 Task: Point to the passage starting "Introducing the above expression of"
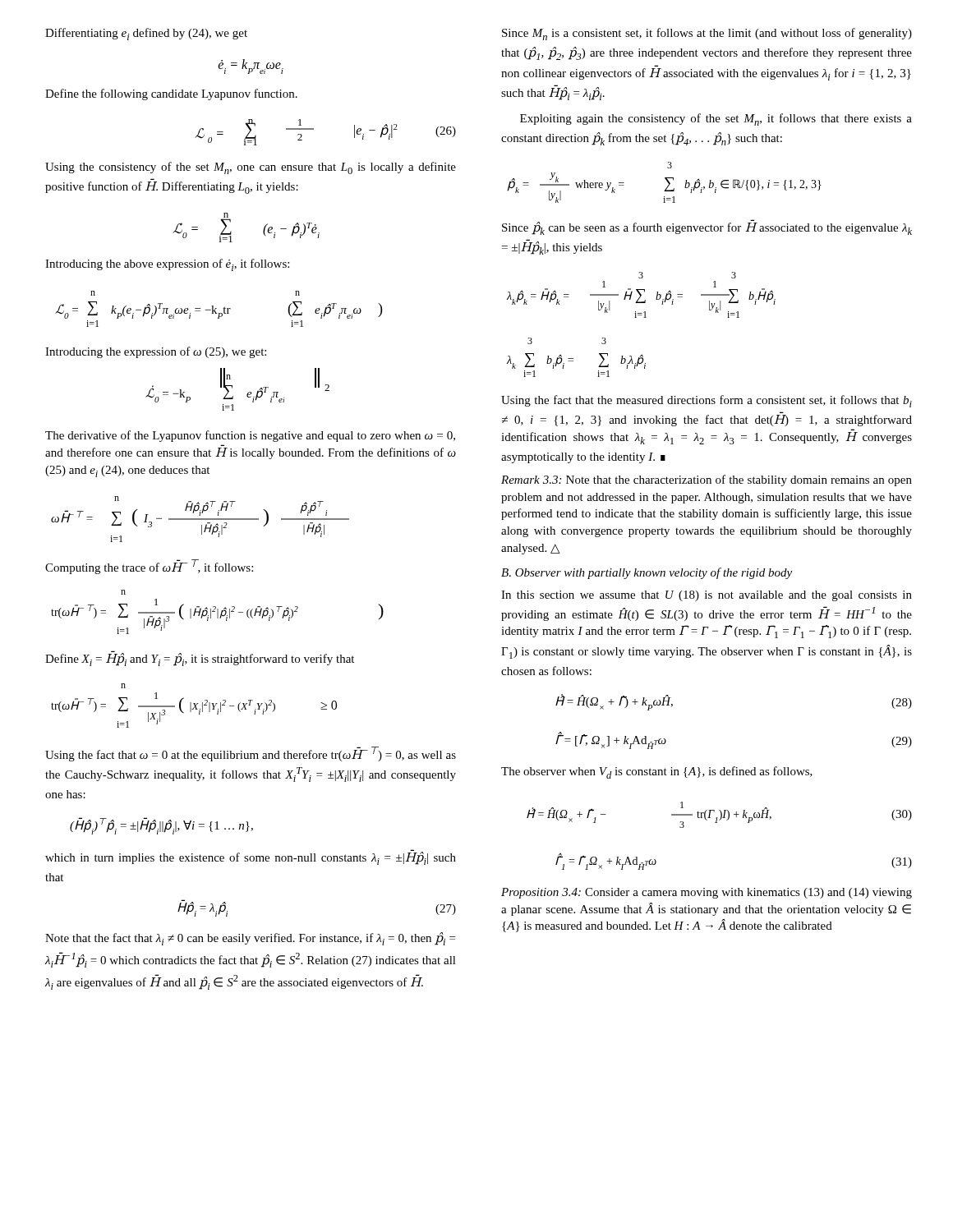point(251,266)
